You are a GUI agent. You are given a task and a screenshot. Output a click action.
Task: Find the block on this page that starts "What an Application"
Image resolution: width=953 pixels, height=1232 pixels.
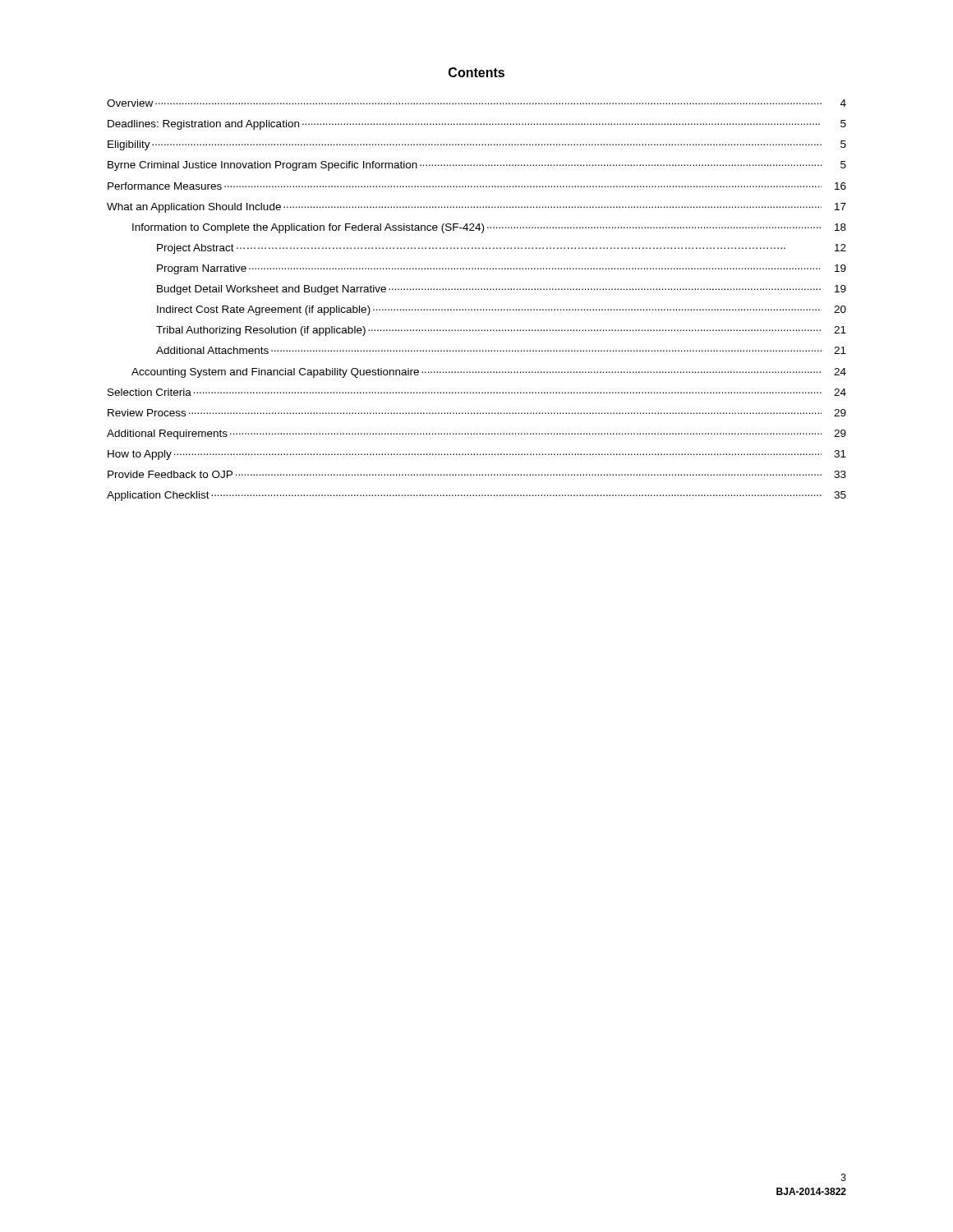(x=476, y=207)
